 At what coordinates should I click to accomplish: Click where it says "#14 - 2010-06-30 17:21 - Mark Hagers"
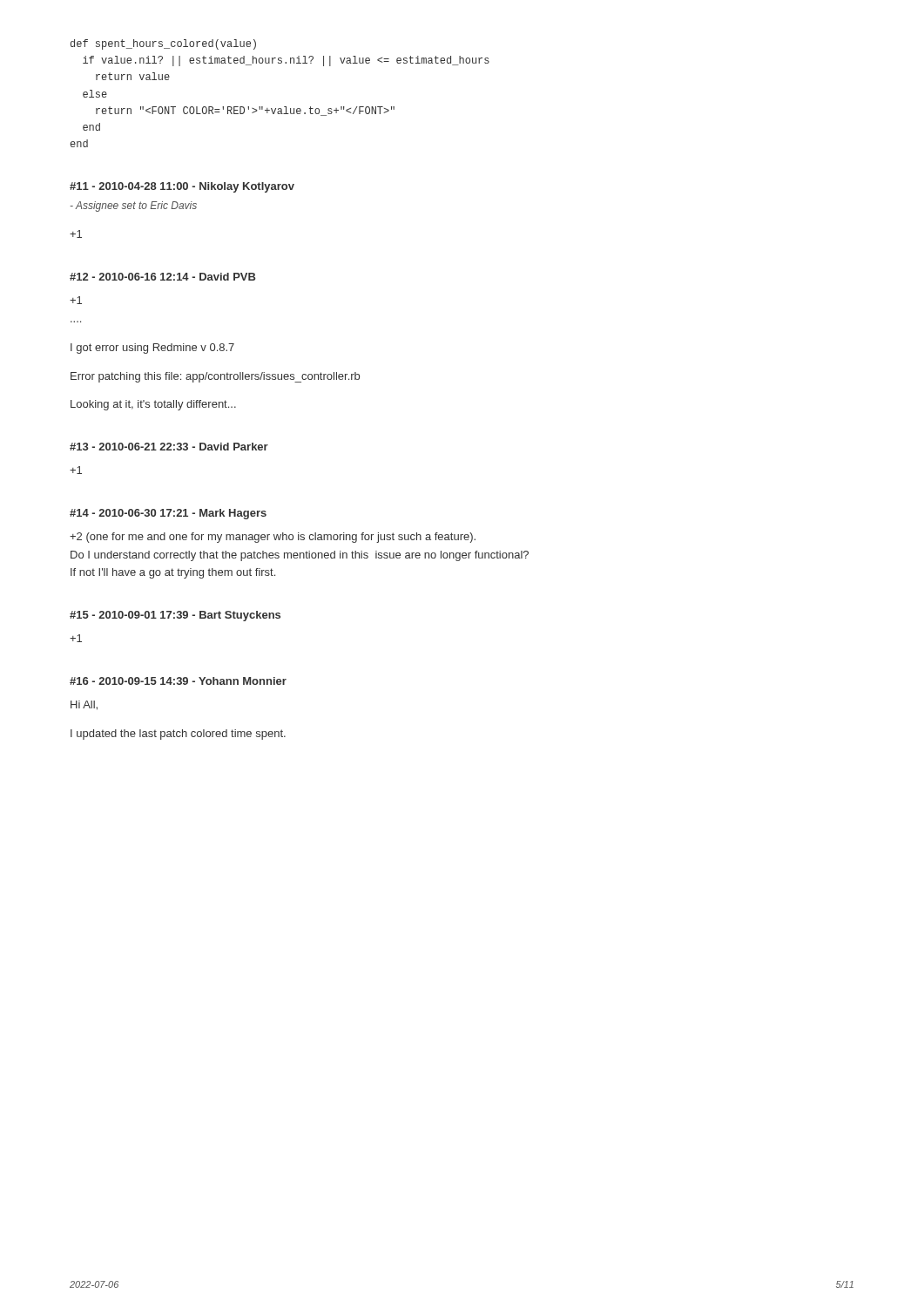(168, 513)
